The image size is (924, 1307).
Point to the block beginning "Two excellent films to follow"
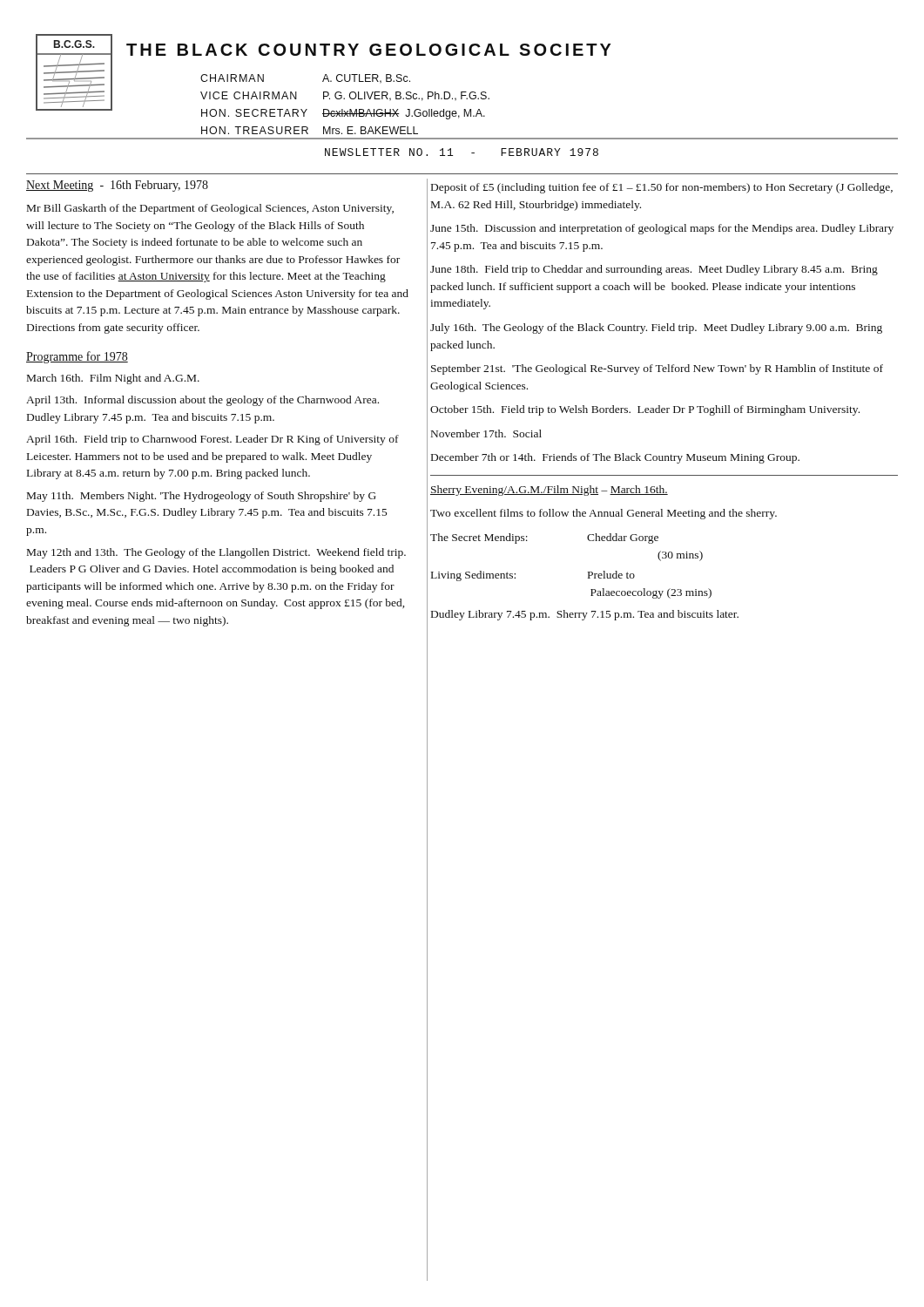coord(604,513)
